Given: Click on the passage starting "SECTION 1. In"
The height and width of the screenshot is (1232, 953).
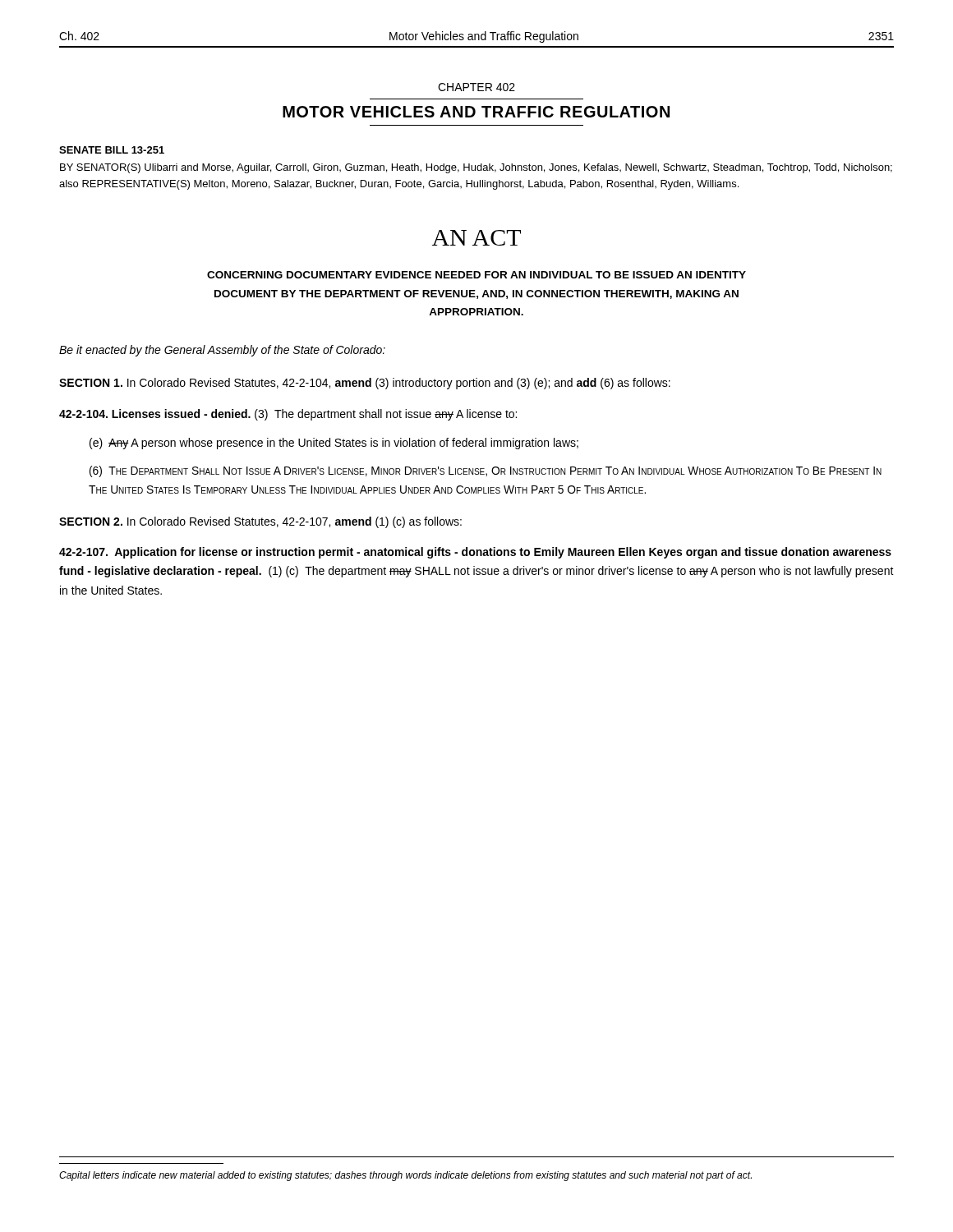Looking at the screenshot, I should click(365, 383).
